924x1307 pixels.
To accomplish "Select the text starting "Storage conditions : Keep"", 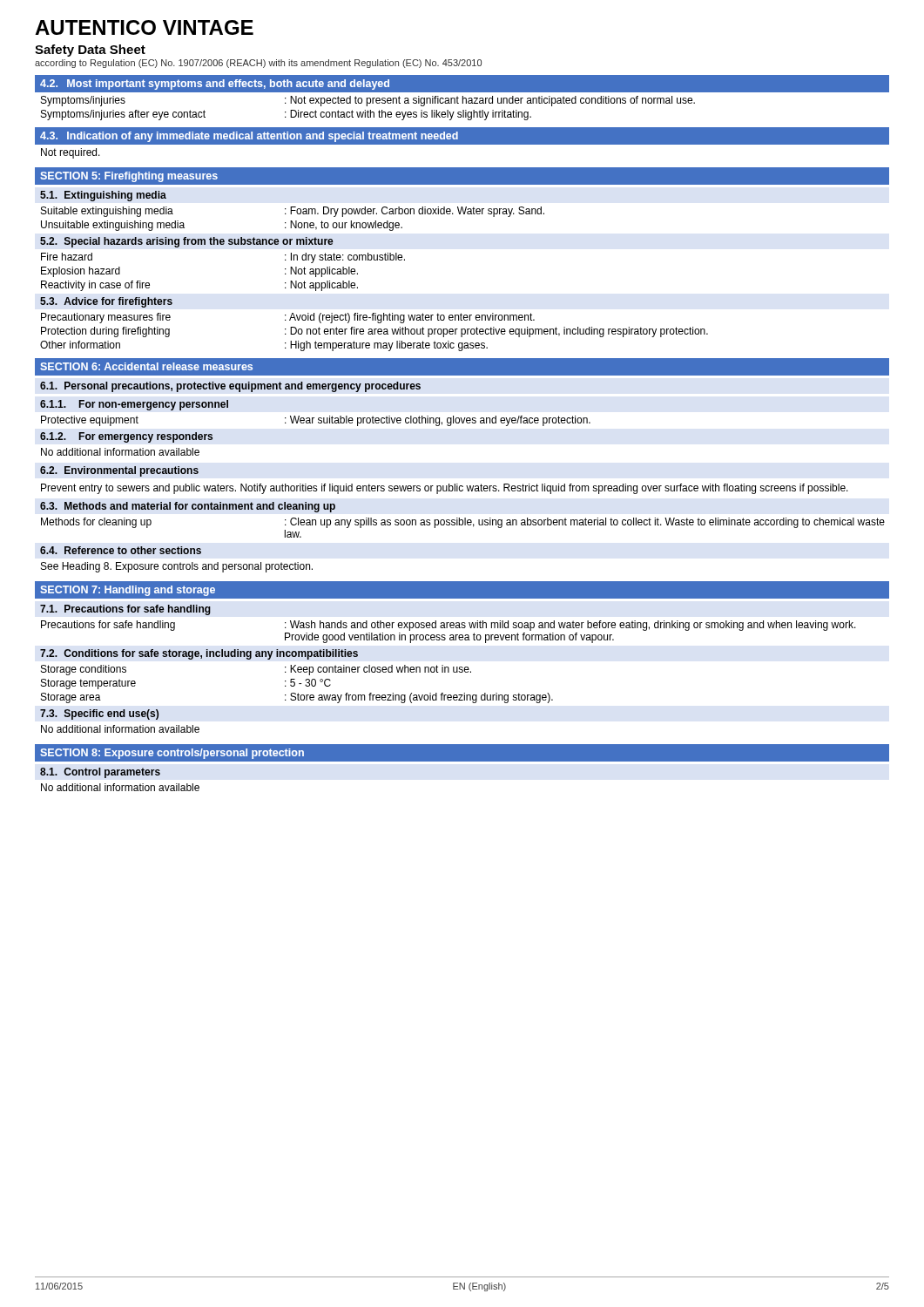I will click(x=462, y=670).
